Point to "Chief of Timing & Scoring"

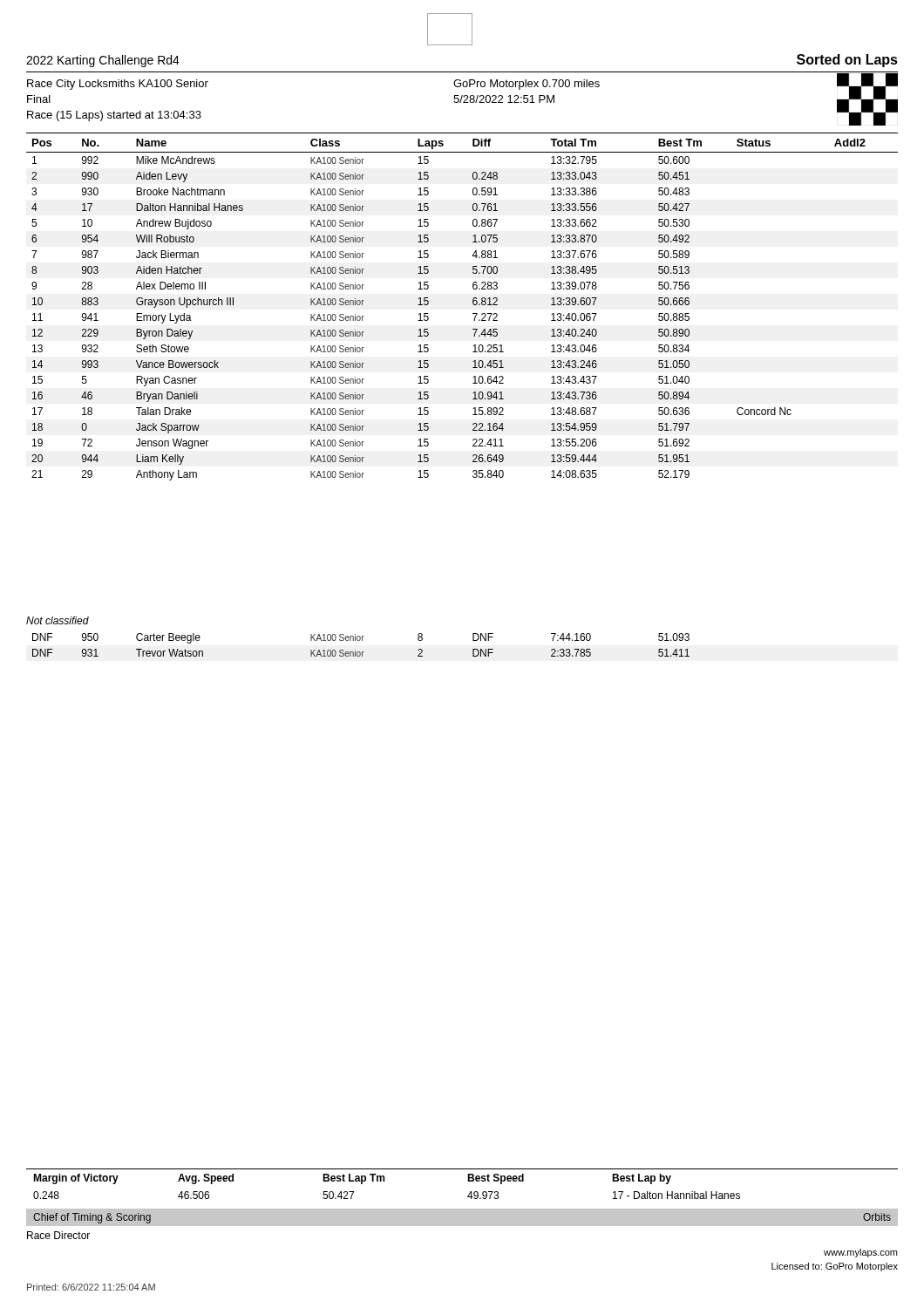[x=92, y=1217]
